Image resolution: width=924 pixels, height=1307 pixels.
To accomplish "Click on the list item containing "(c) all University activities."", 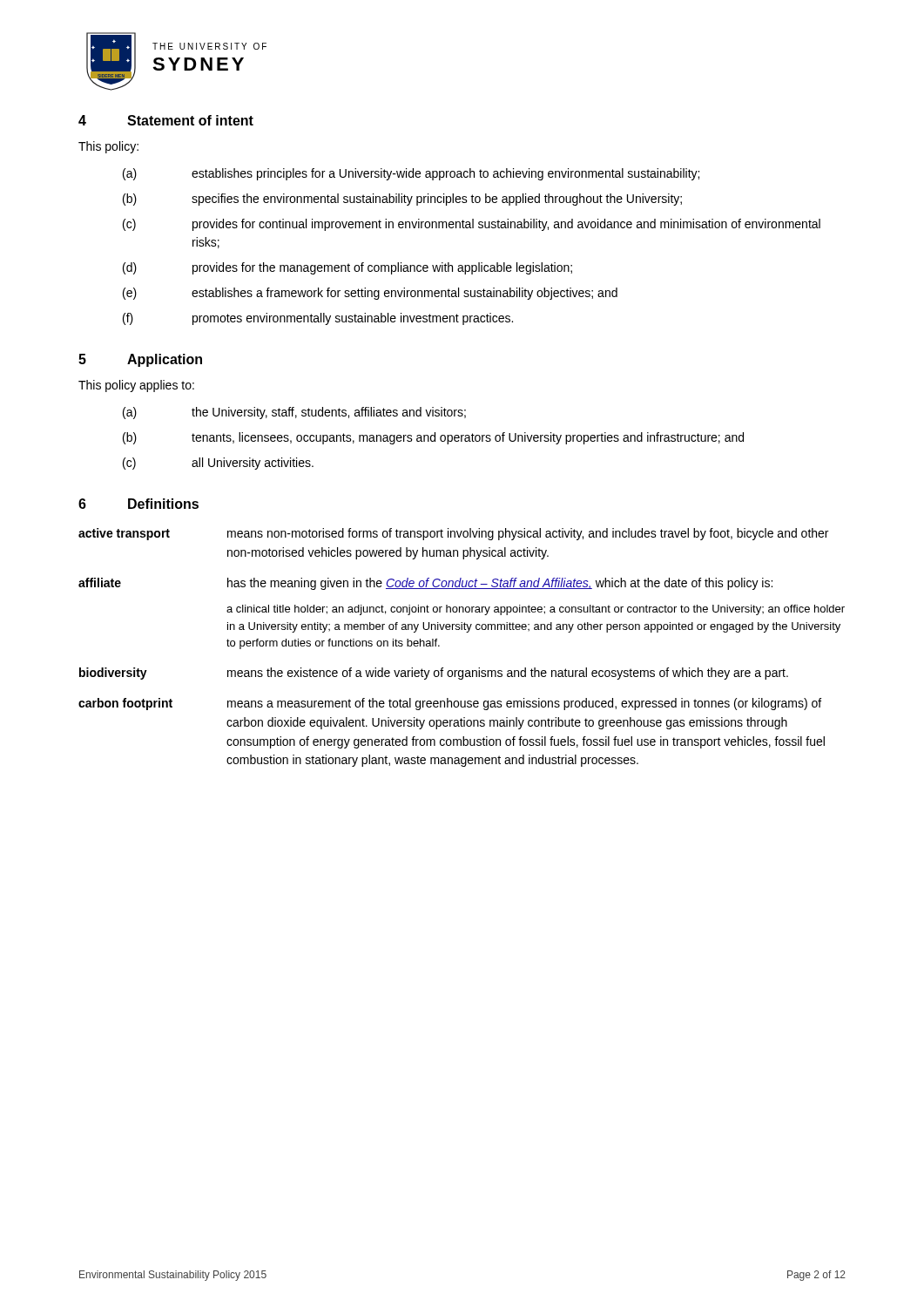I will click(218, 464).
